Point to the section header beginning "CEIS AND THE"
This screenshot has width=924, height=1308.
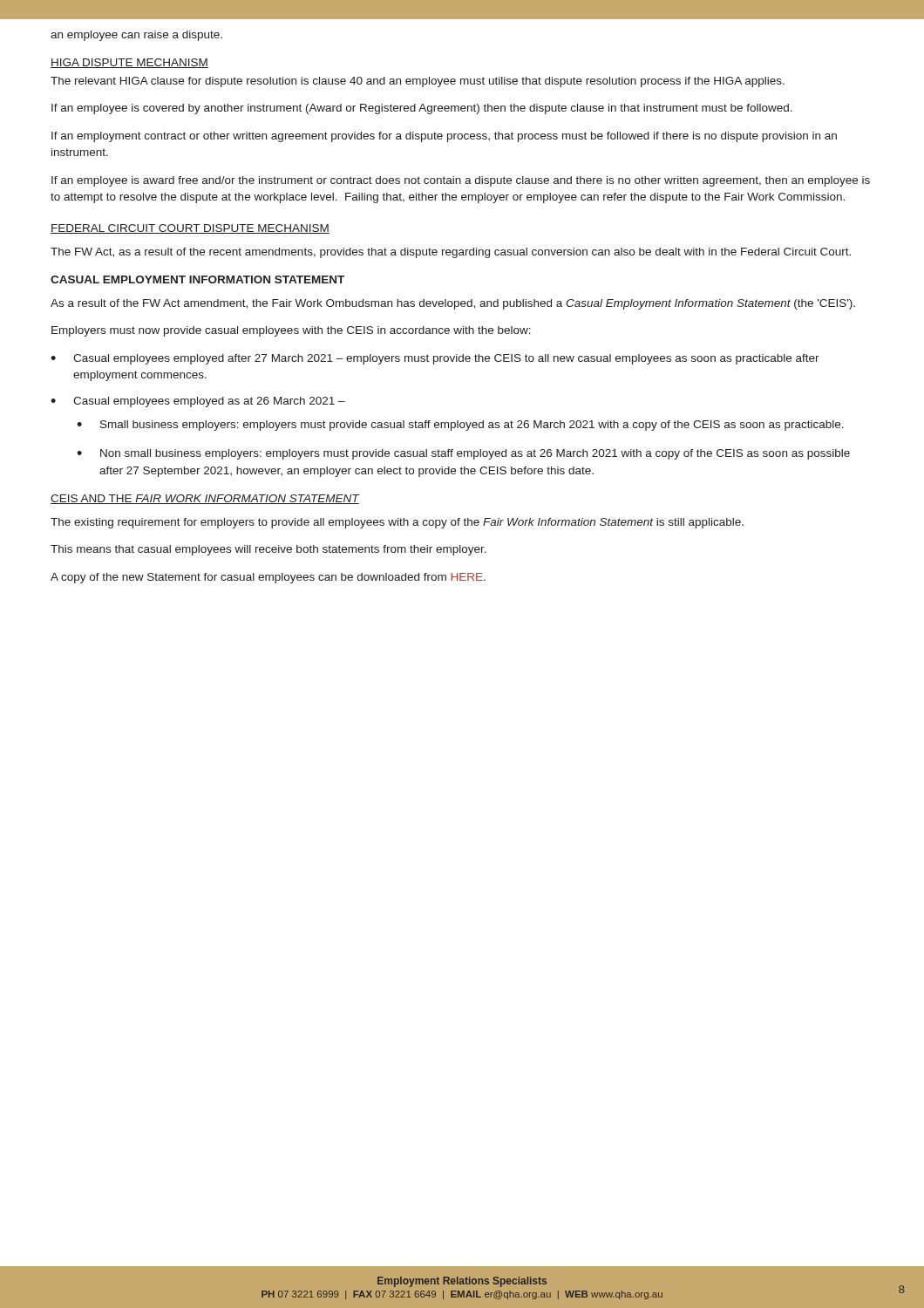coord(205,498)
